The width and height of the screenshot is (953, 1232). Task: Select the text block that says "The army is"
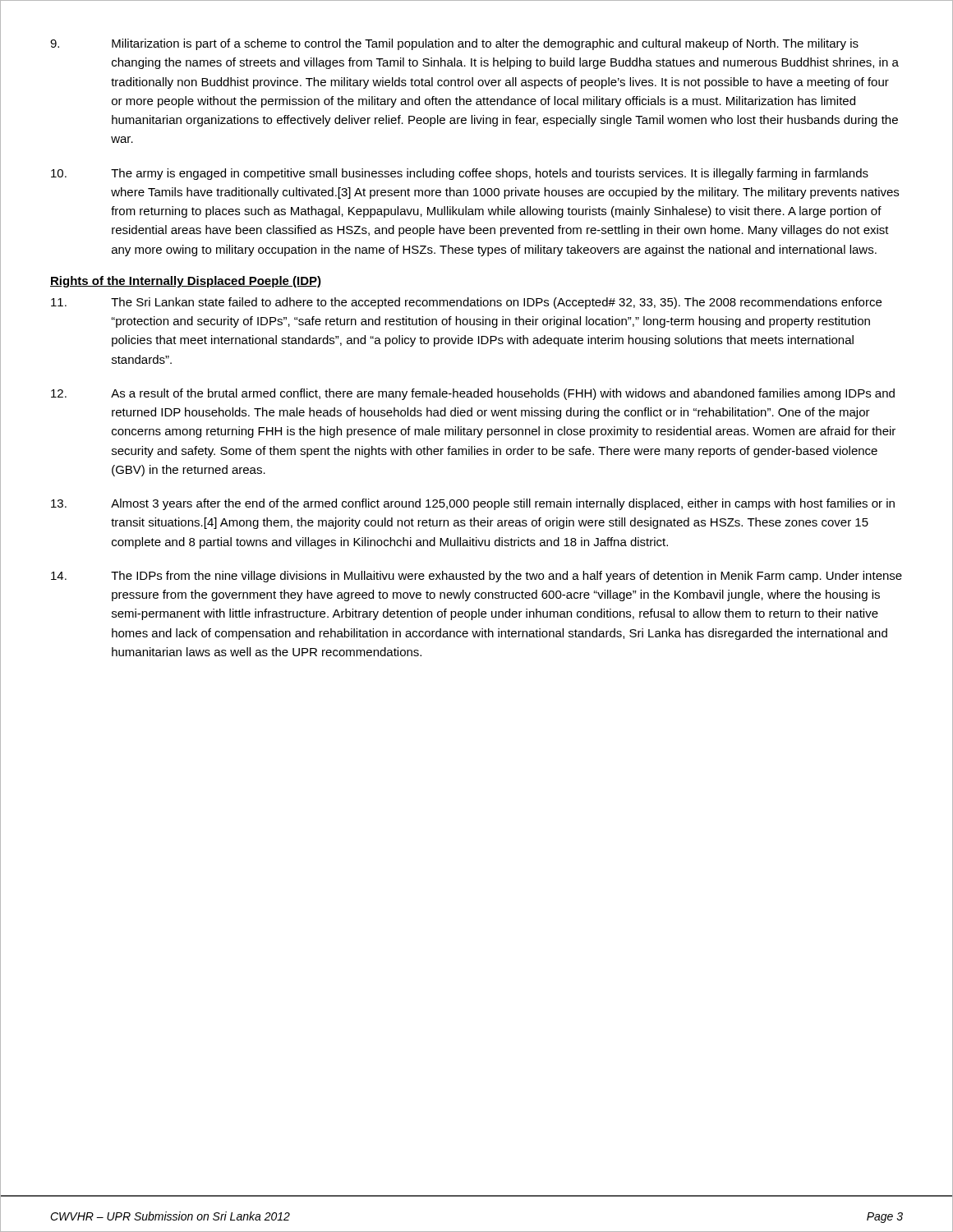click(x=476, y=211)
